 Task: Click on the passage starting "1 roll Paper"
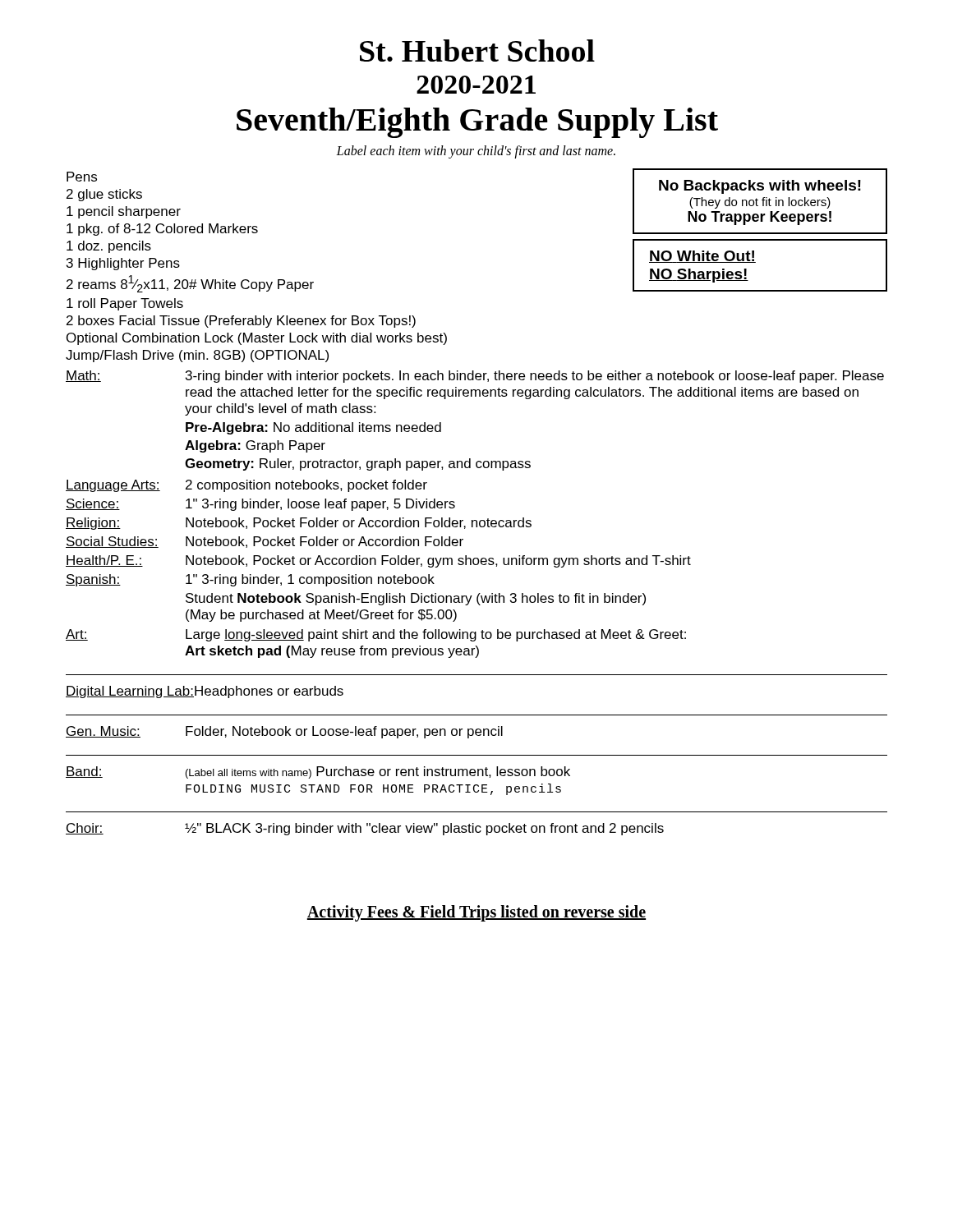125,304
